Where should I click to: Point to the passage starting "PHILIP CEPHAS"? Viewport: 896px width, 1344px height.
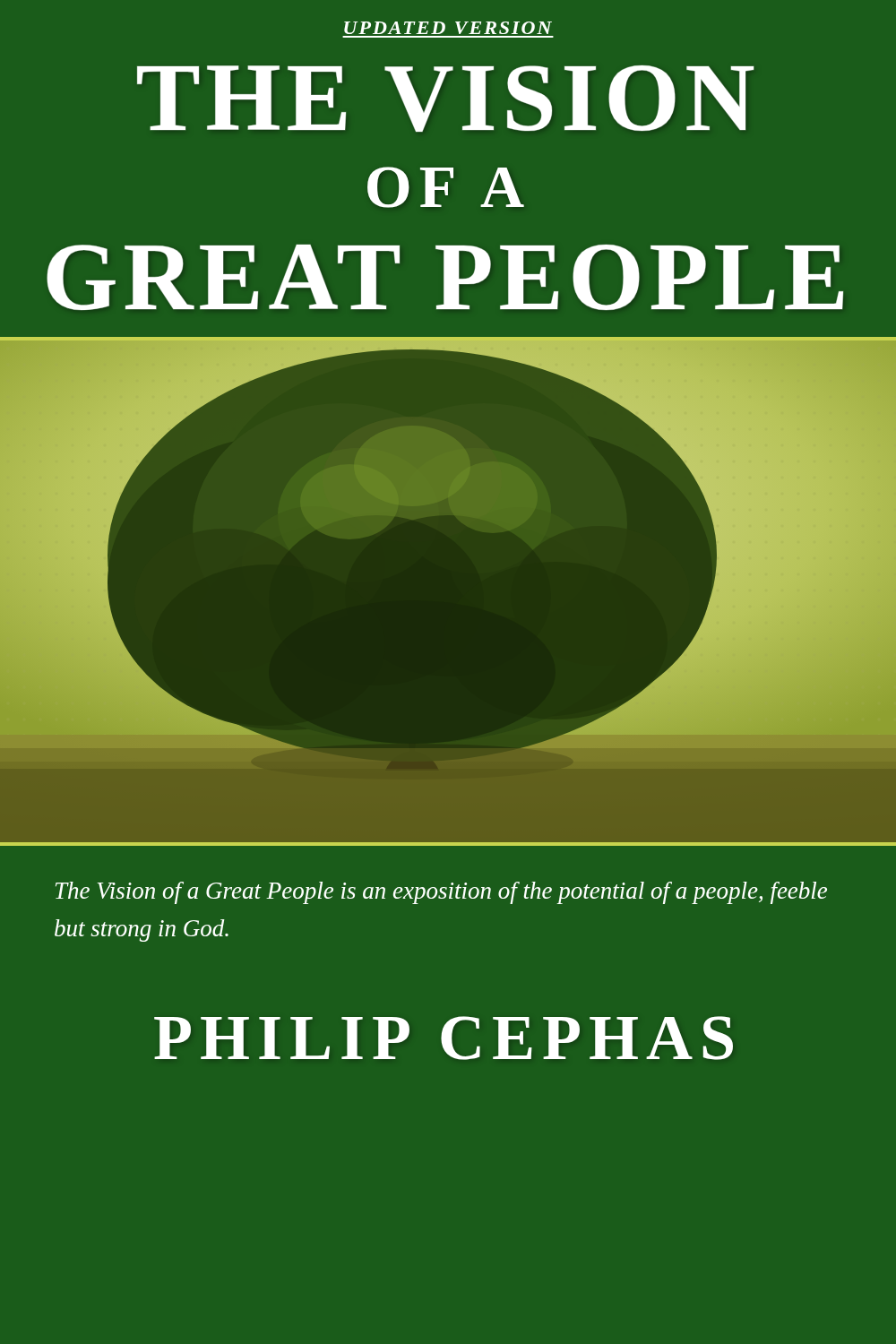[448, 1038]
